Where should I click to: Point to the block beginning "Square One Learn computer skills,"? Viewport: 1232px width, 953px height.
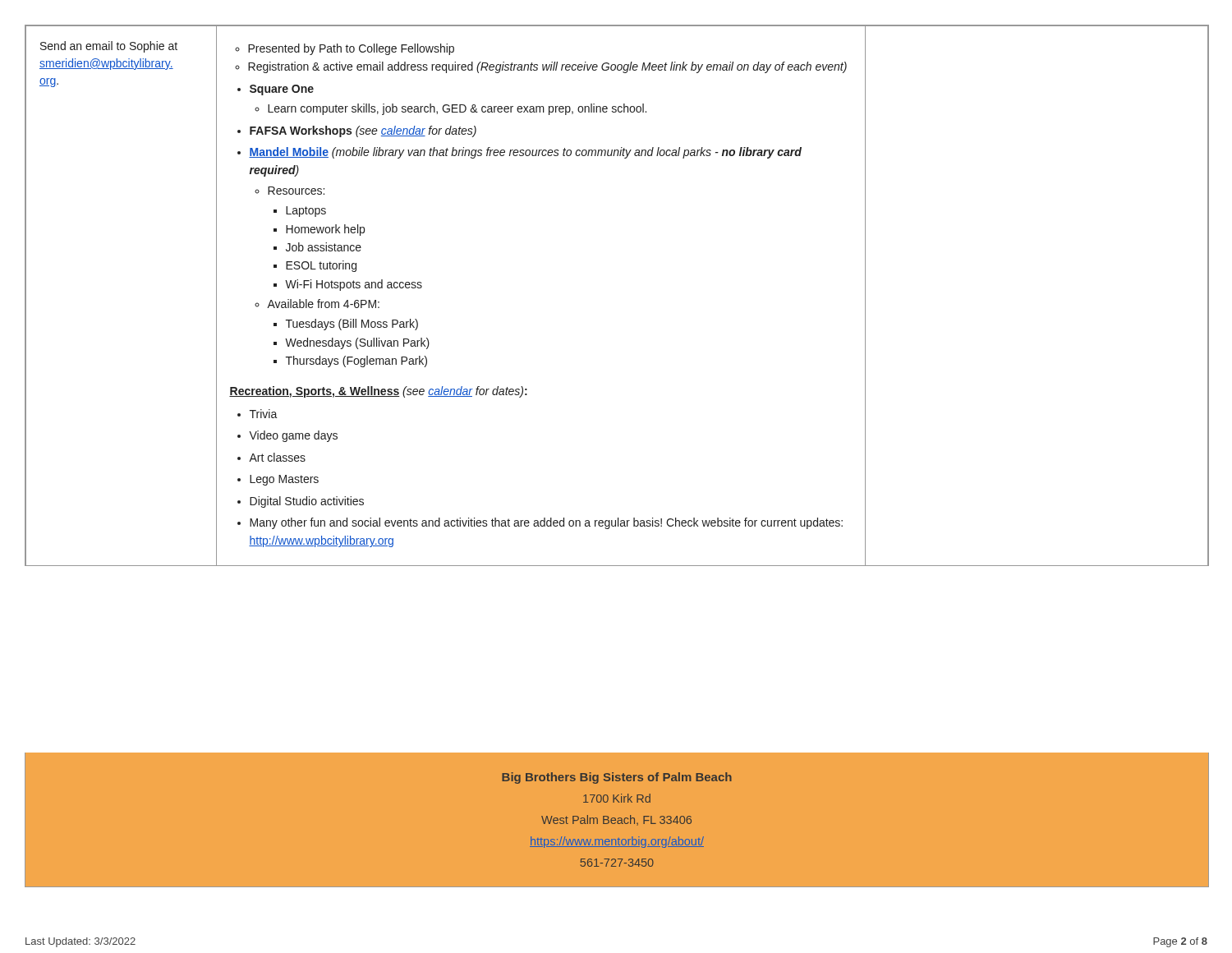click(x=550, y=100)
